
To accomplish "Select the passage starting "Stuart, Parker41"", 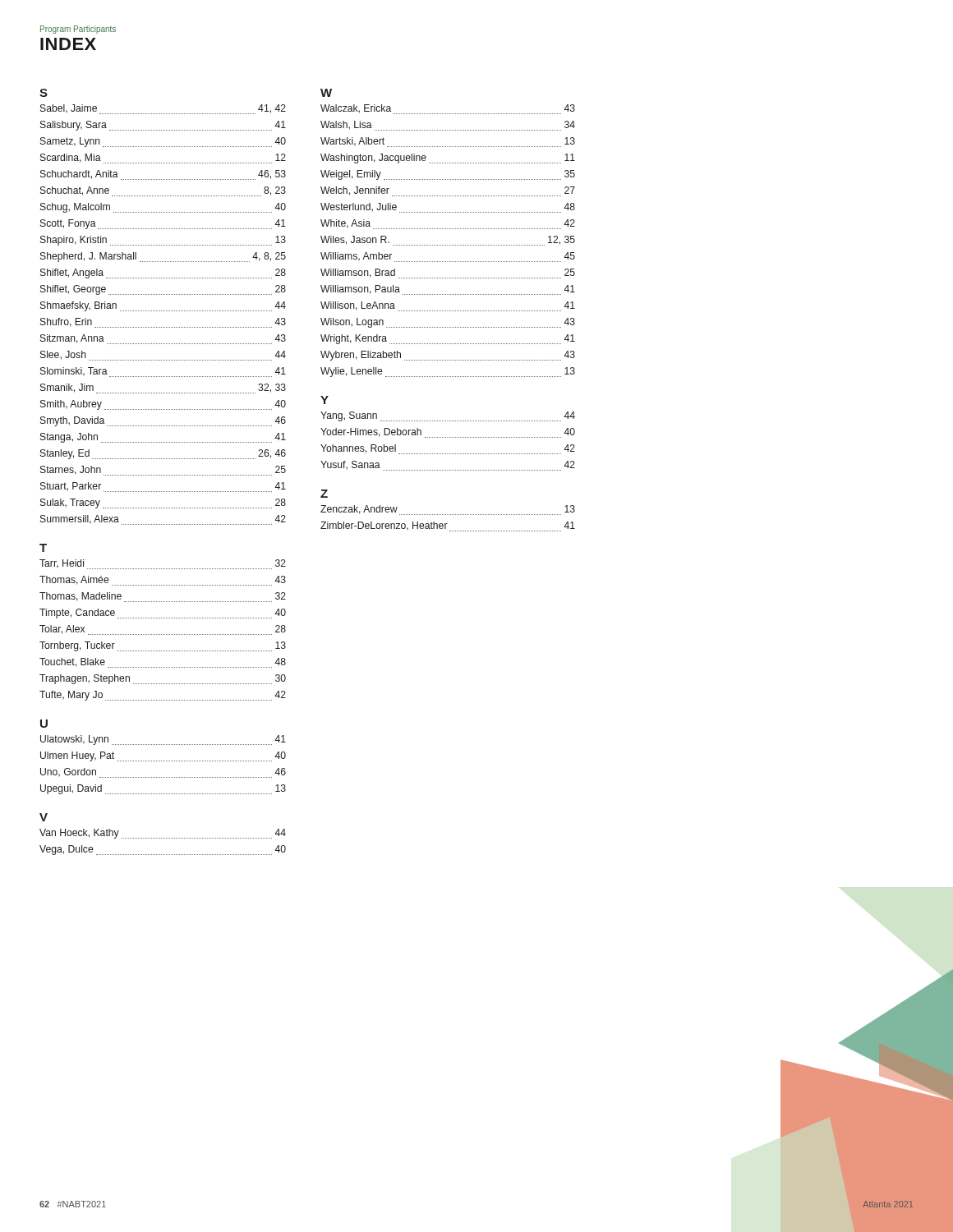I will 163,486.
